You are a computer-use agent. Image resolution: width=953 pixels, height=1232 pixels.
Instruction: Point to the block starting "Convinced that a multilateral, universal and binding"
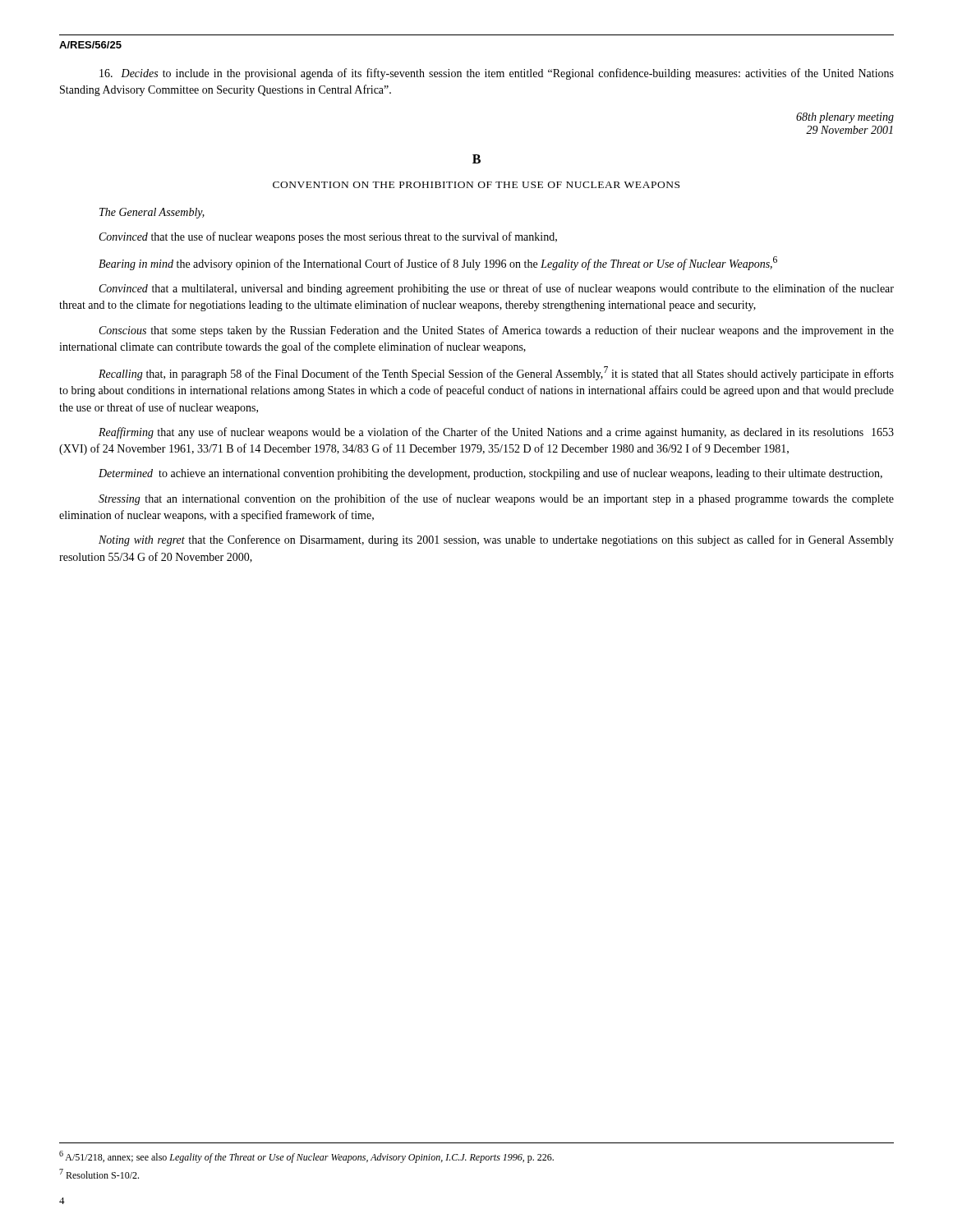tap(476, 297)
